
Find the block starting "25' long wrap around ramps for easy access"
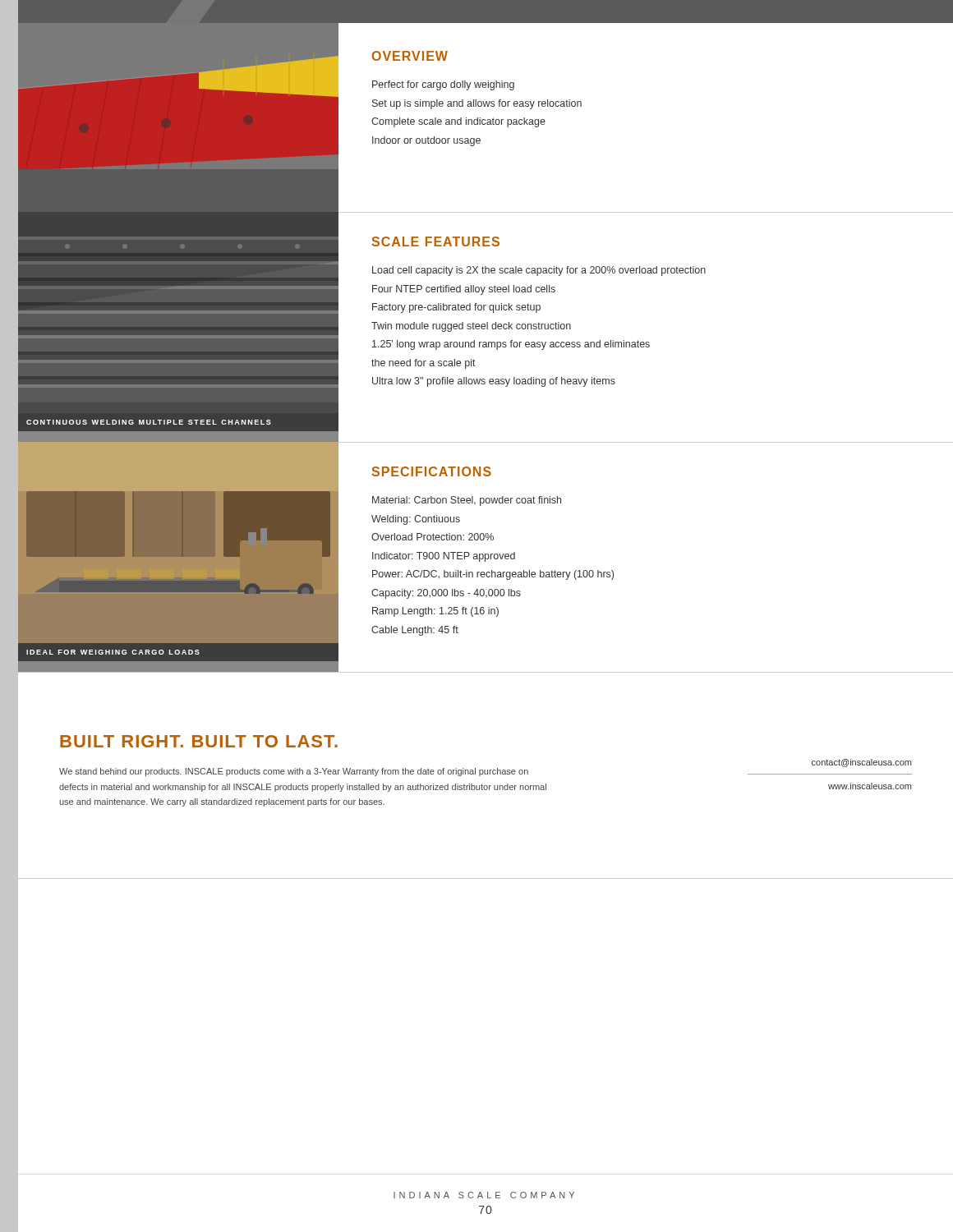[511, 344]
